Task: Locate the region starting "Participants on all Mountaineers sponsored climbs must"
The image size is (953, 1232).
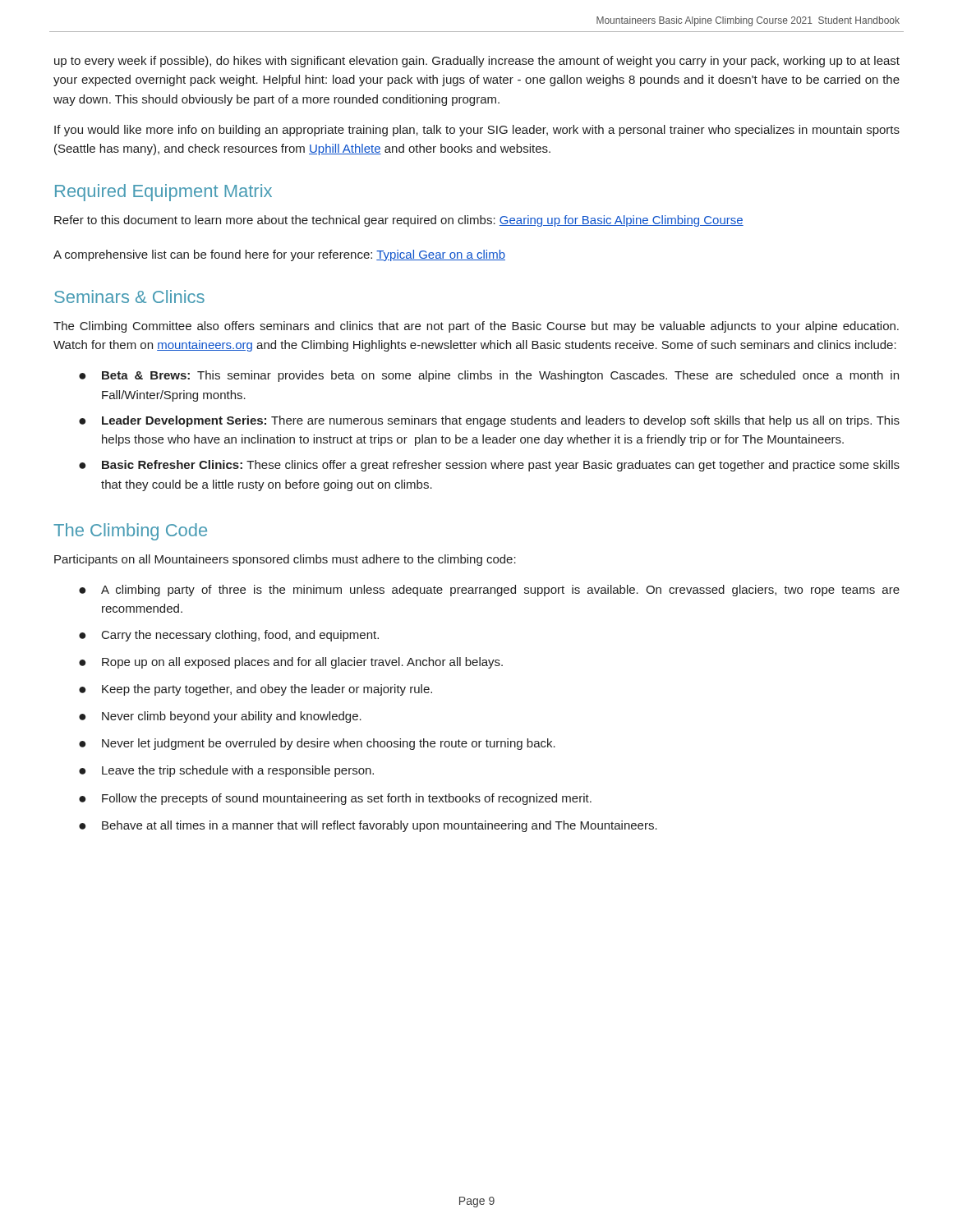Action: click(x=285, y=559)
